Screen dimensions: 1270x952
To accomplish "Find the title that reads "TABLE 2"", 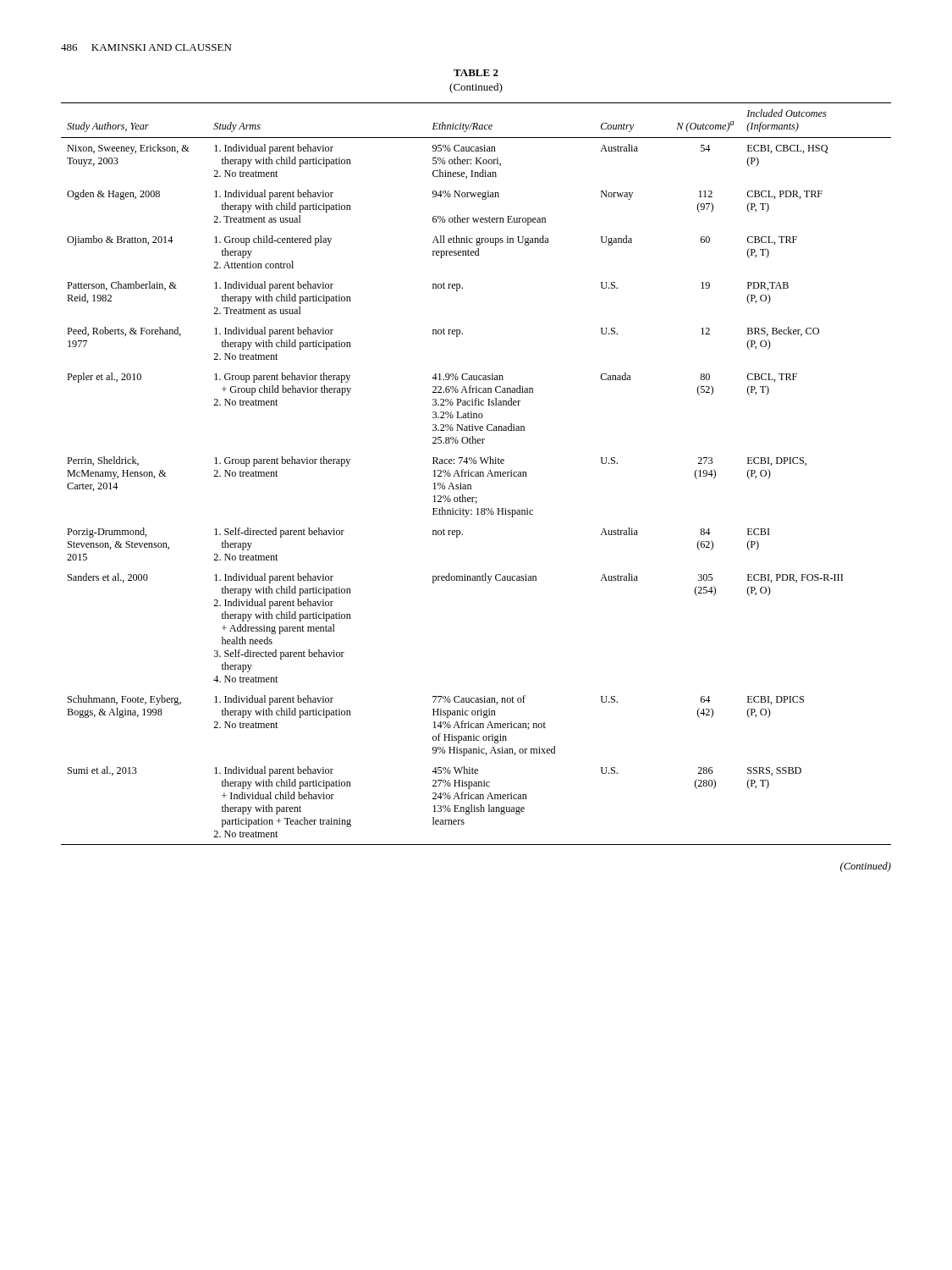I will click(x=476, y=72).
